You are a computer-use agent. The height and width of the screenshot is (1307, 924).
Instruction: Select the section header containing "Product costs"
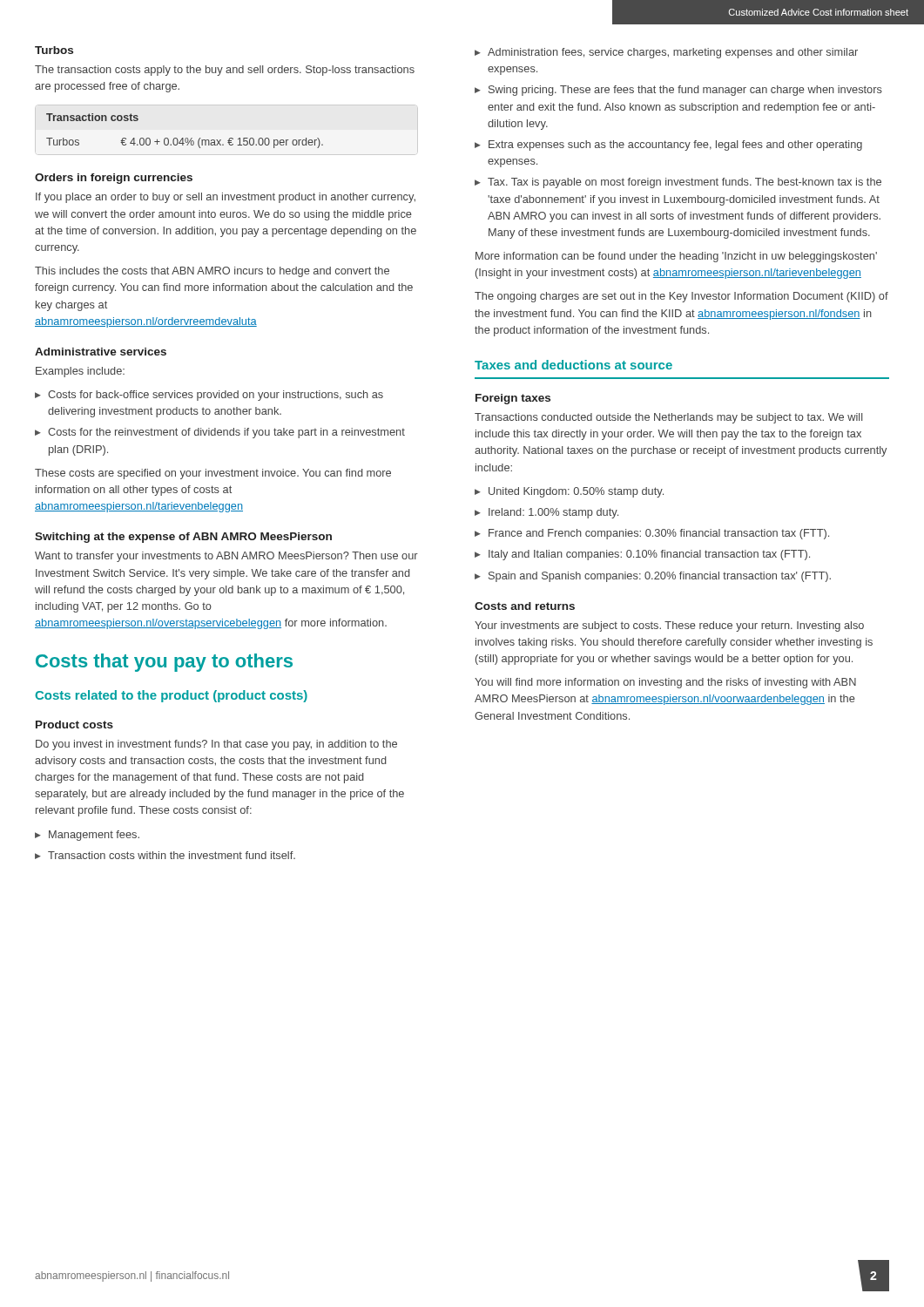coord(74,724)
